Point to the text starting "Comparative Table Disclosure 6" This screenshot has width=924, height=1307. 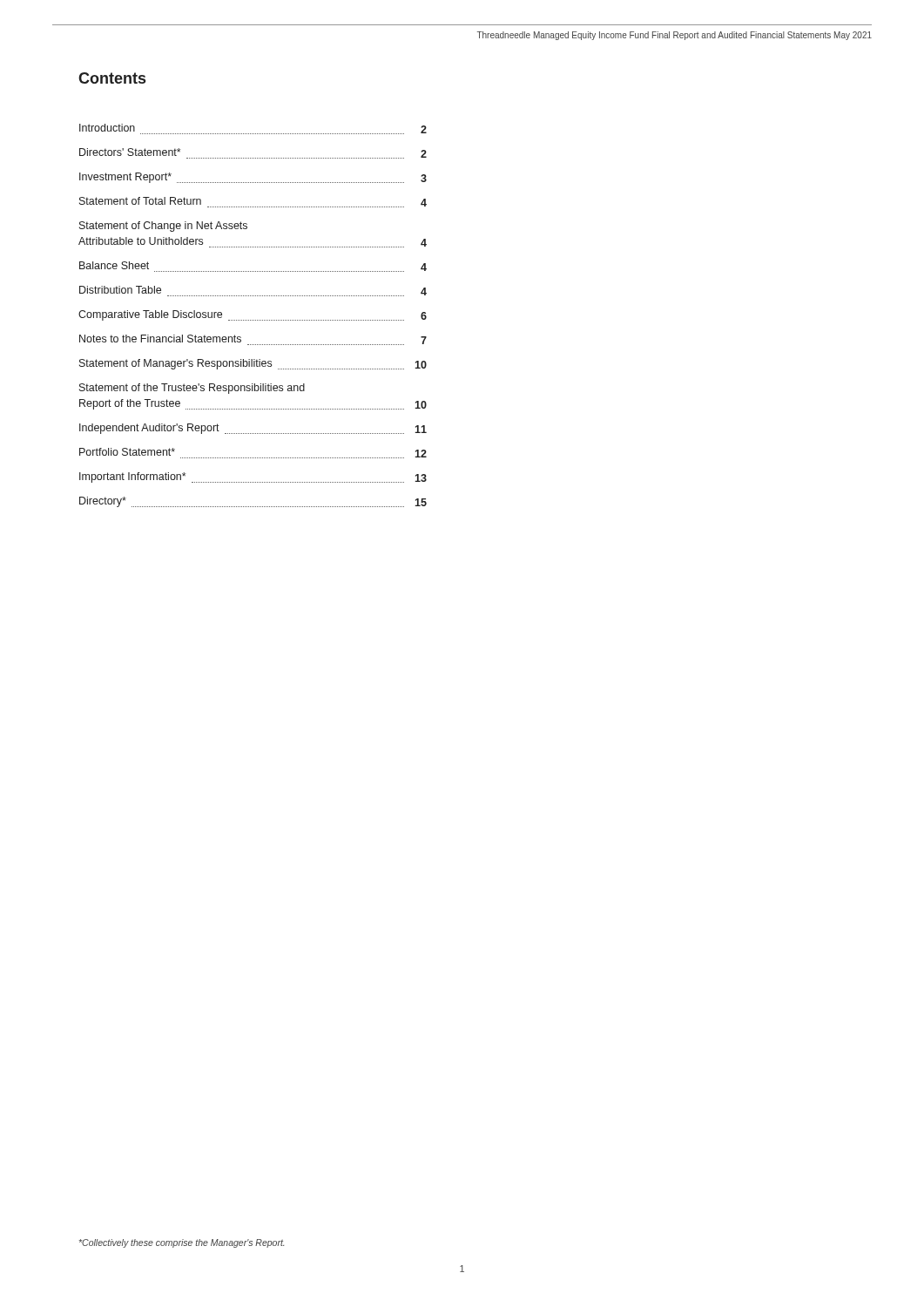point(253,316)
